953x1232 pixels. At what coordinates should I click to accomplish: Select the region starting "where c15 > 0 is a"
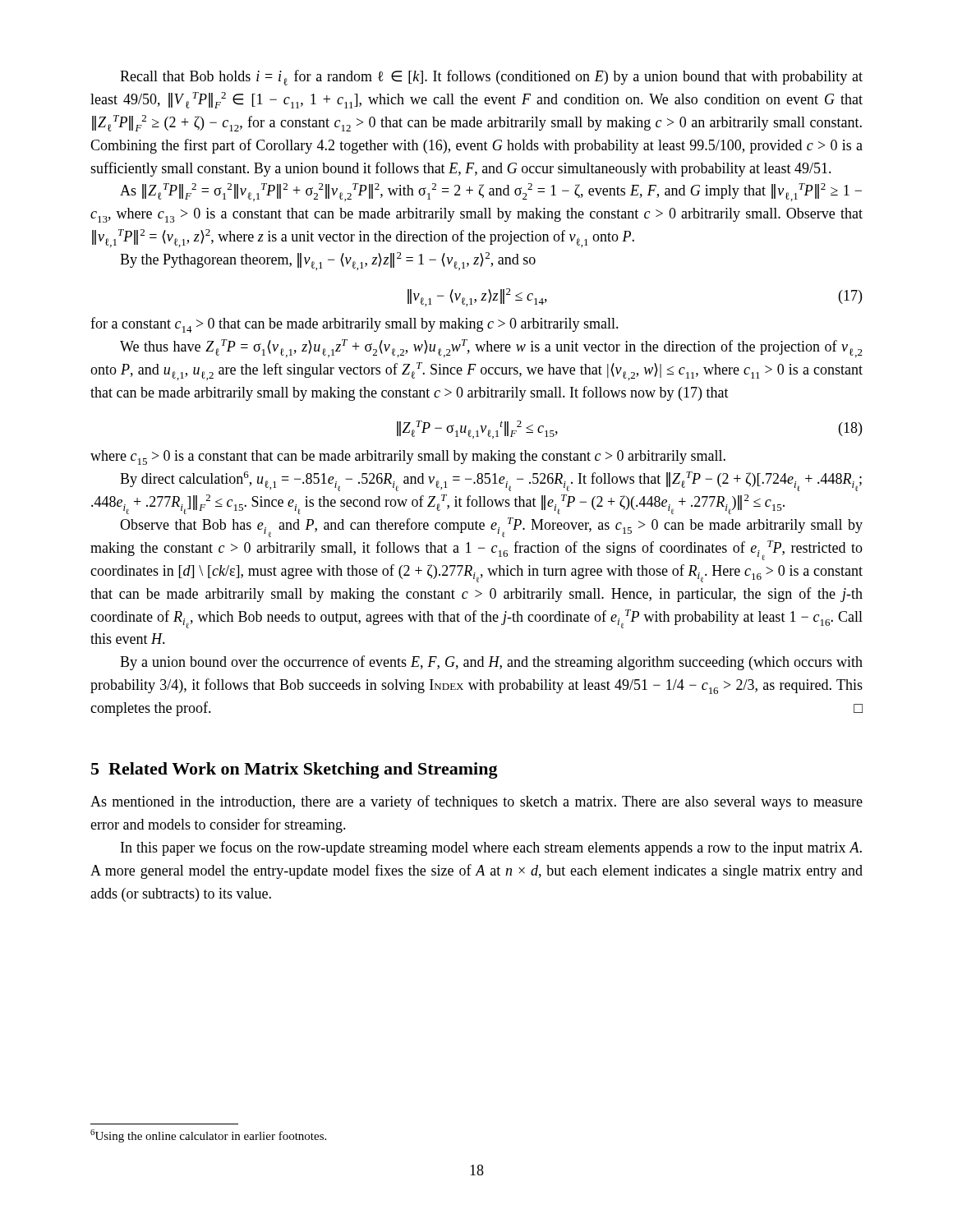click(408, 458)
